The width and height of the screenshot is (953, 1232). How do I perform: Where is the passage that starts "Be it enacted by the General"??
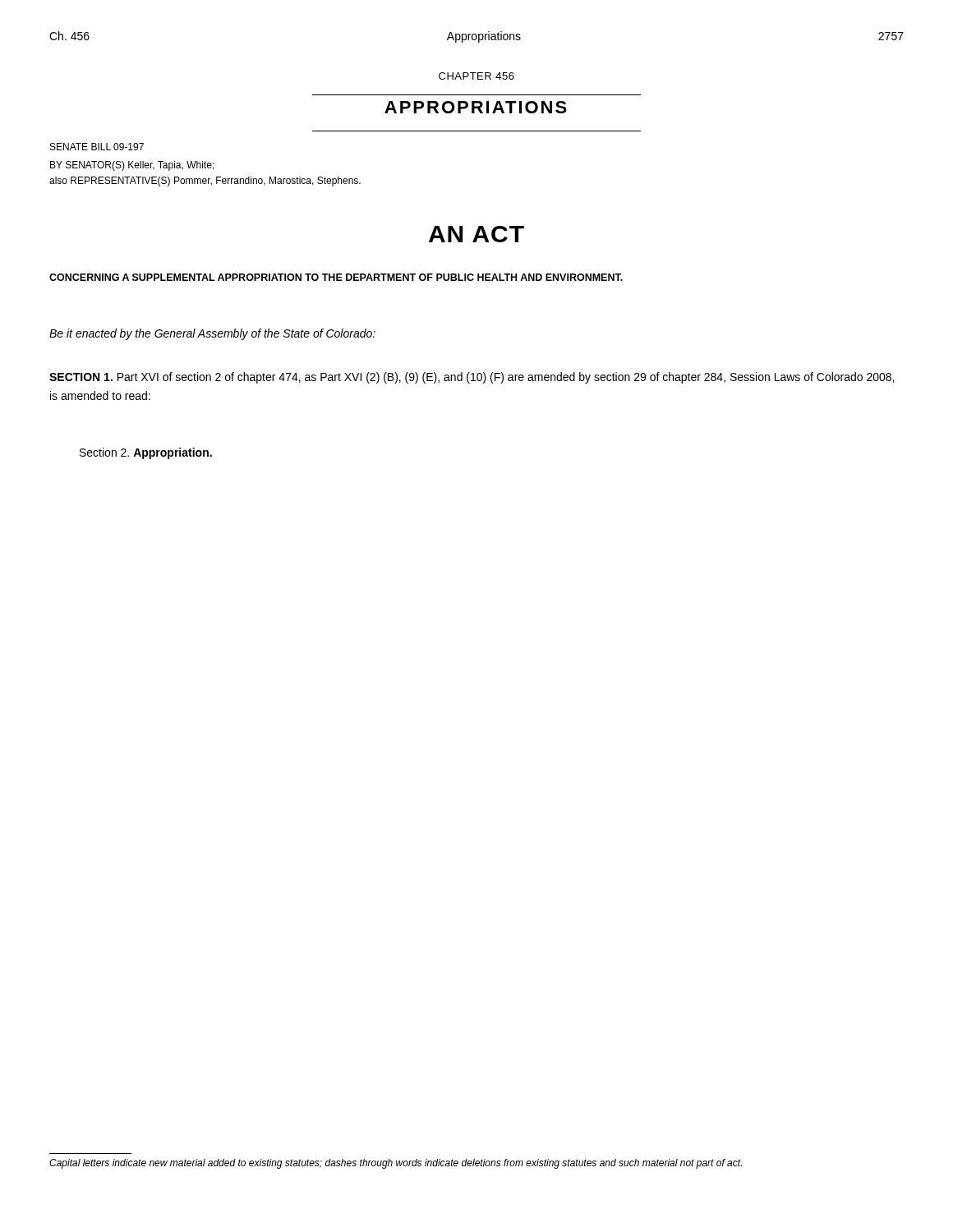coord(212,333)
